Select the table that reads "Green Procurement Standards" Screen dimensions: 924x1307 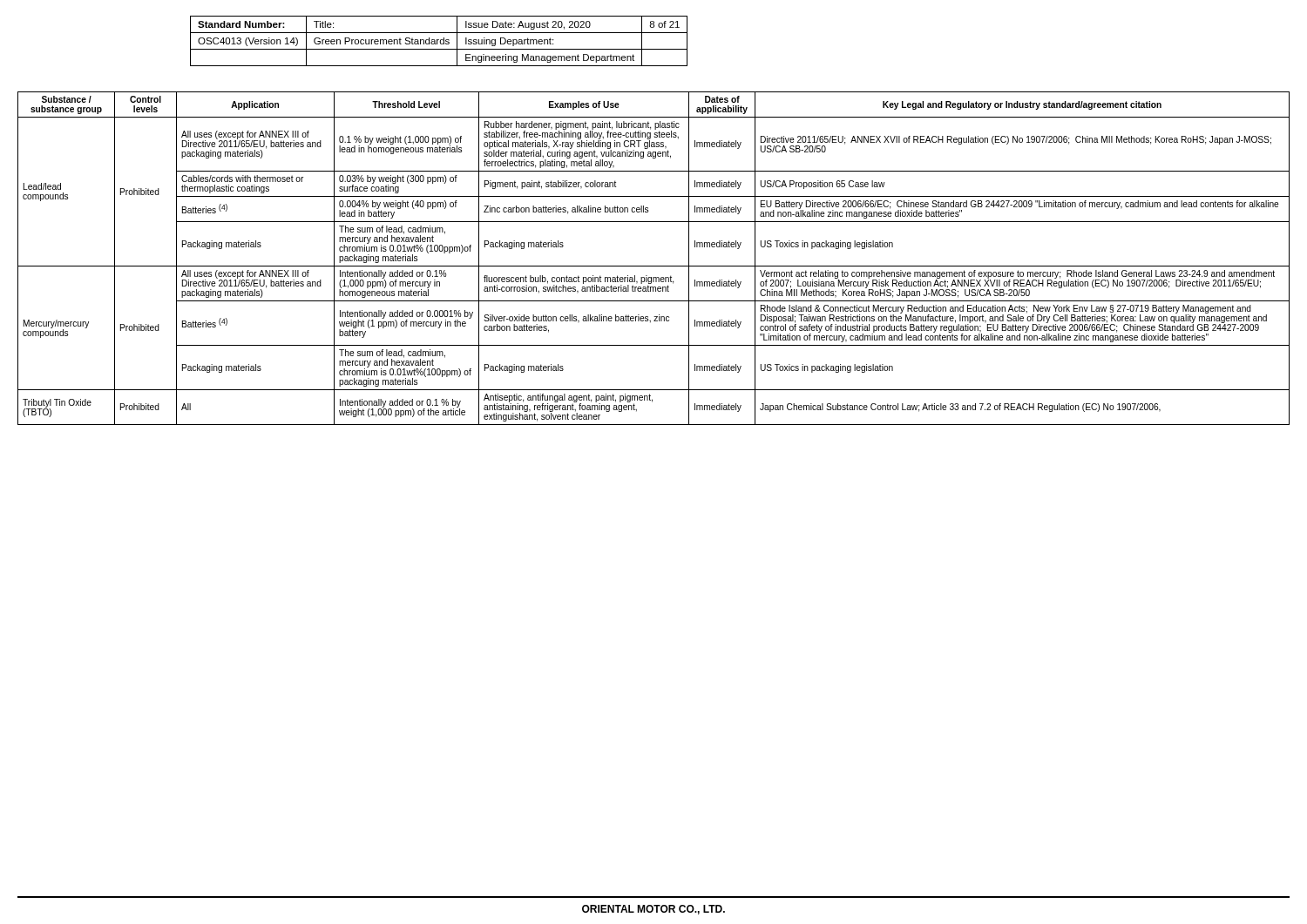582,41
